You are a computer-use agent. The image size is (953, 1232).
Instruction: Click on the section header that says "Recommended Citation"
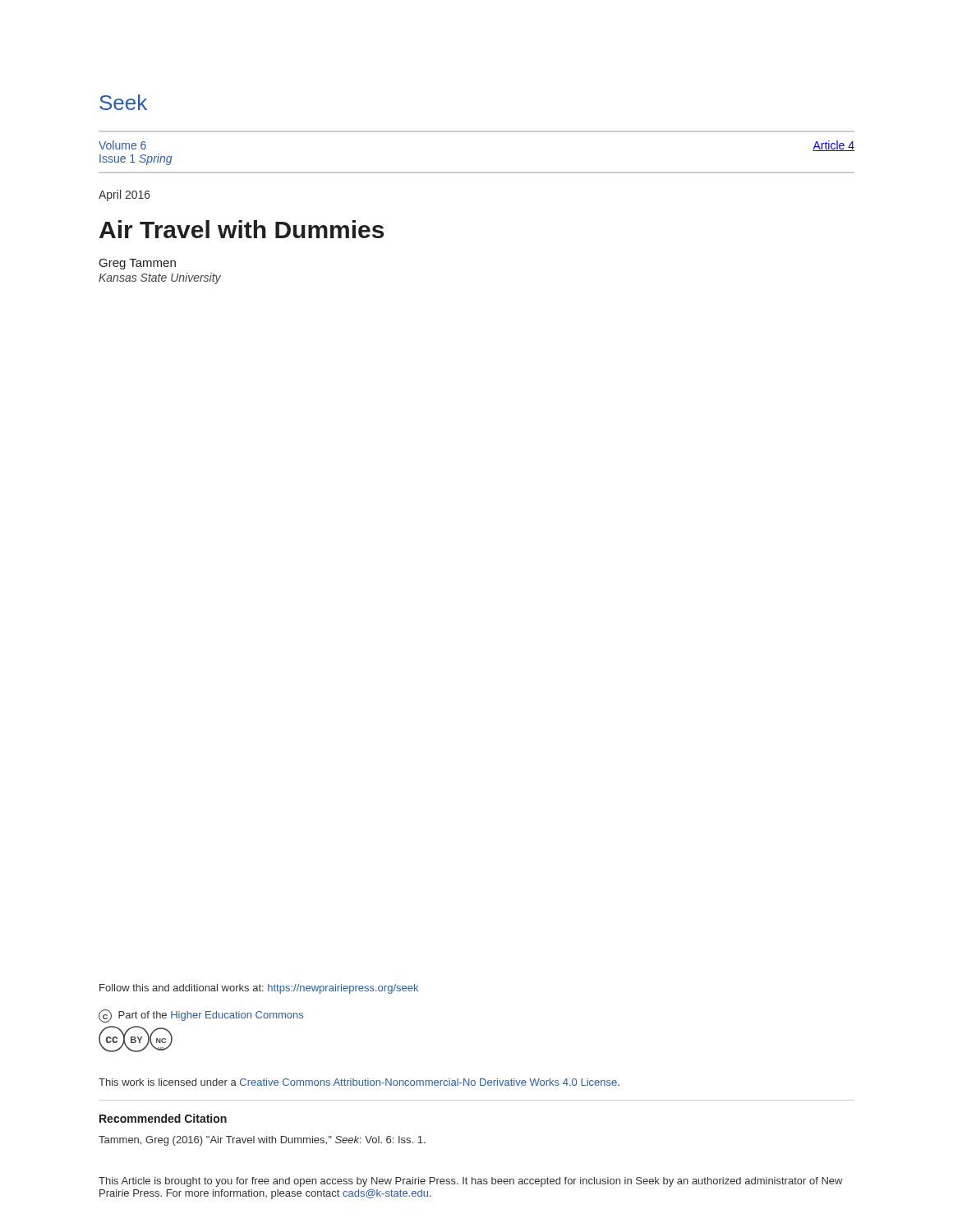(x=163, y=1119)
